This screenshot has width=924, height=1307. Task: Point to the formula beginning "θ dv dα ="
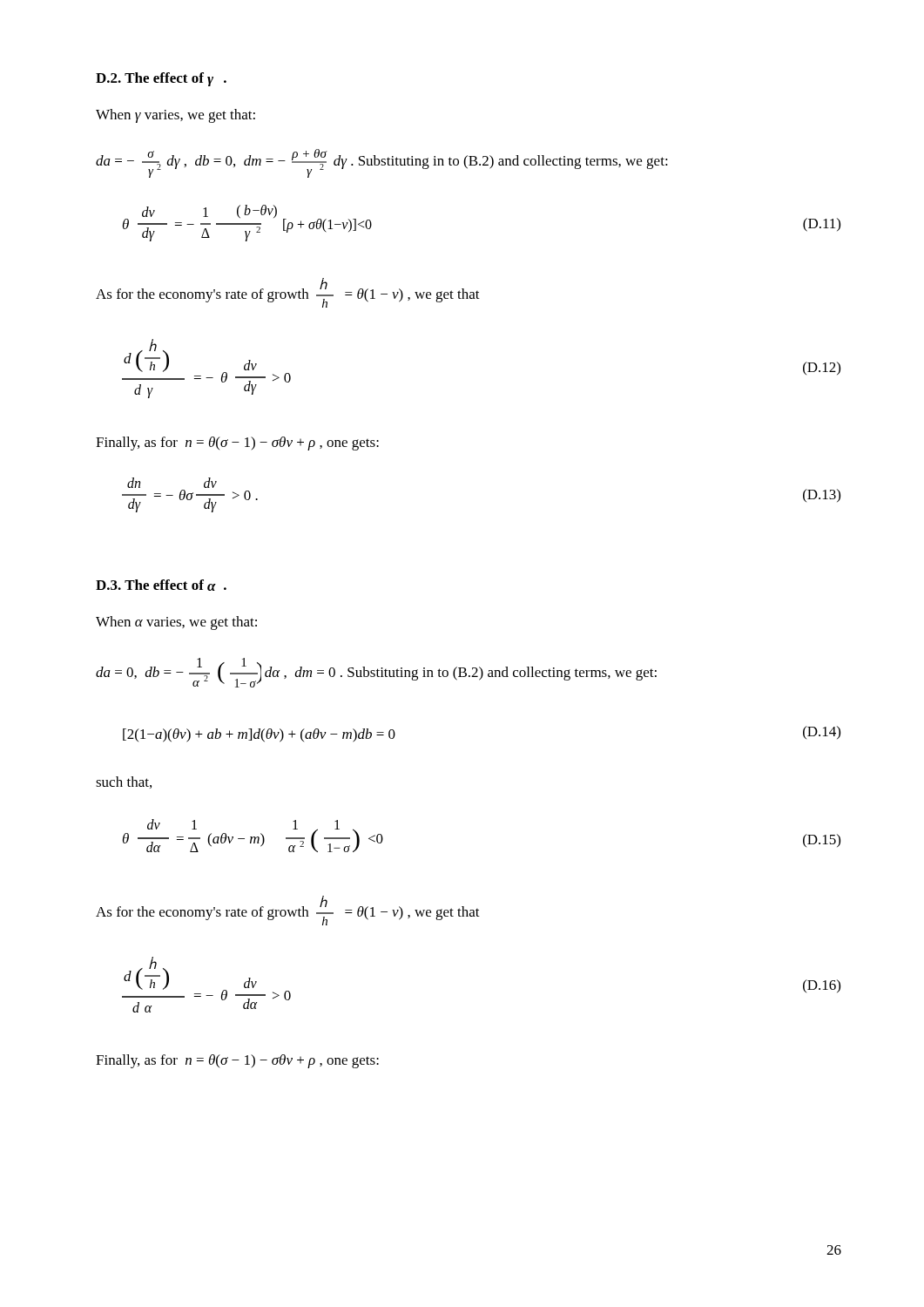263,835
